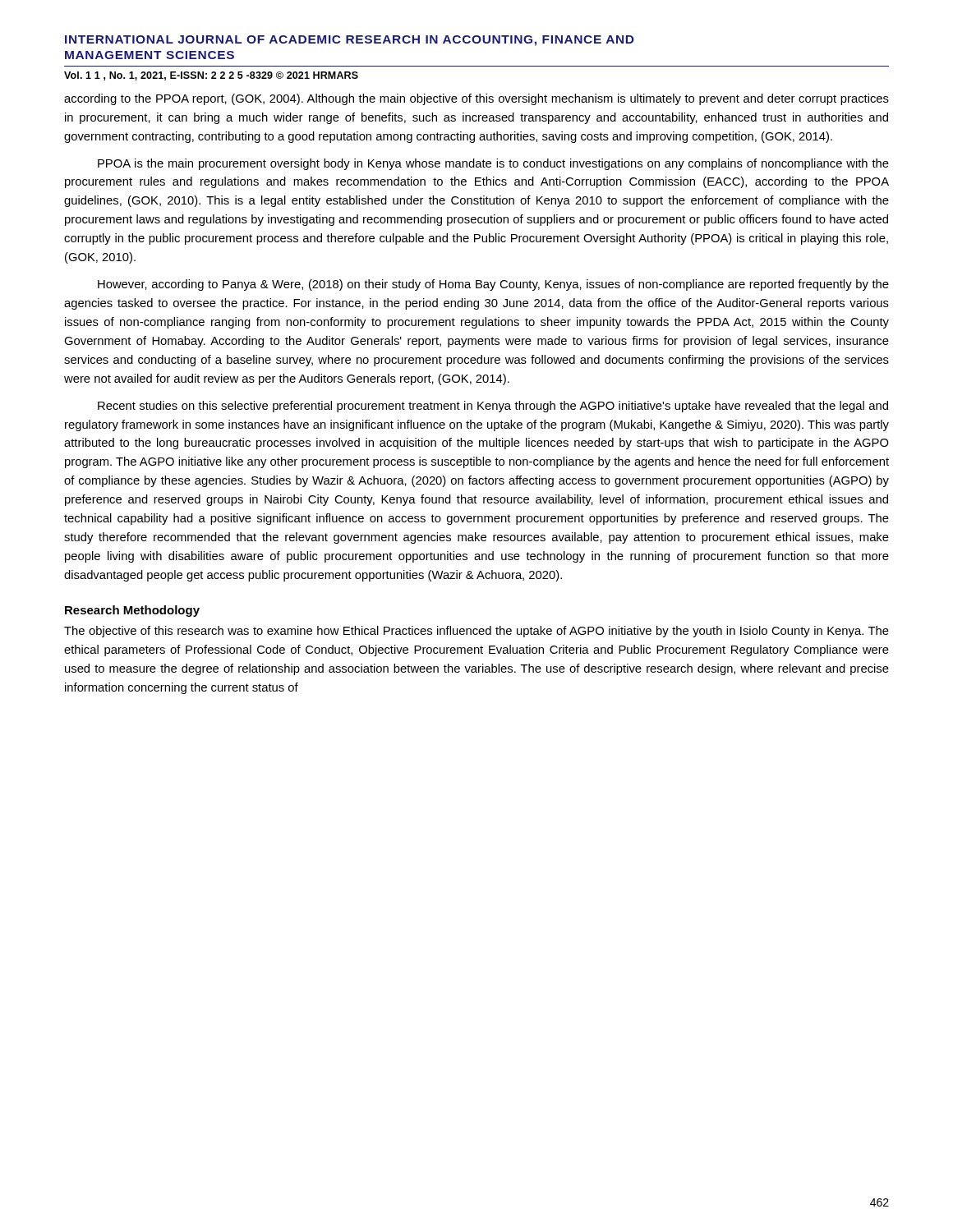
Task: Point to the region starting "according to the PPOA report, (GOK,"
Action: pos(476,117)
